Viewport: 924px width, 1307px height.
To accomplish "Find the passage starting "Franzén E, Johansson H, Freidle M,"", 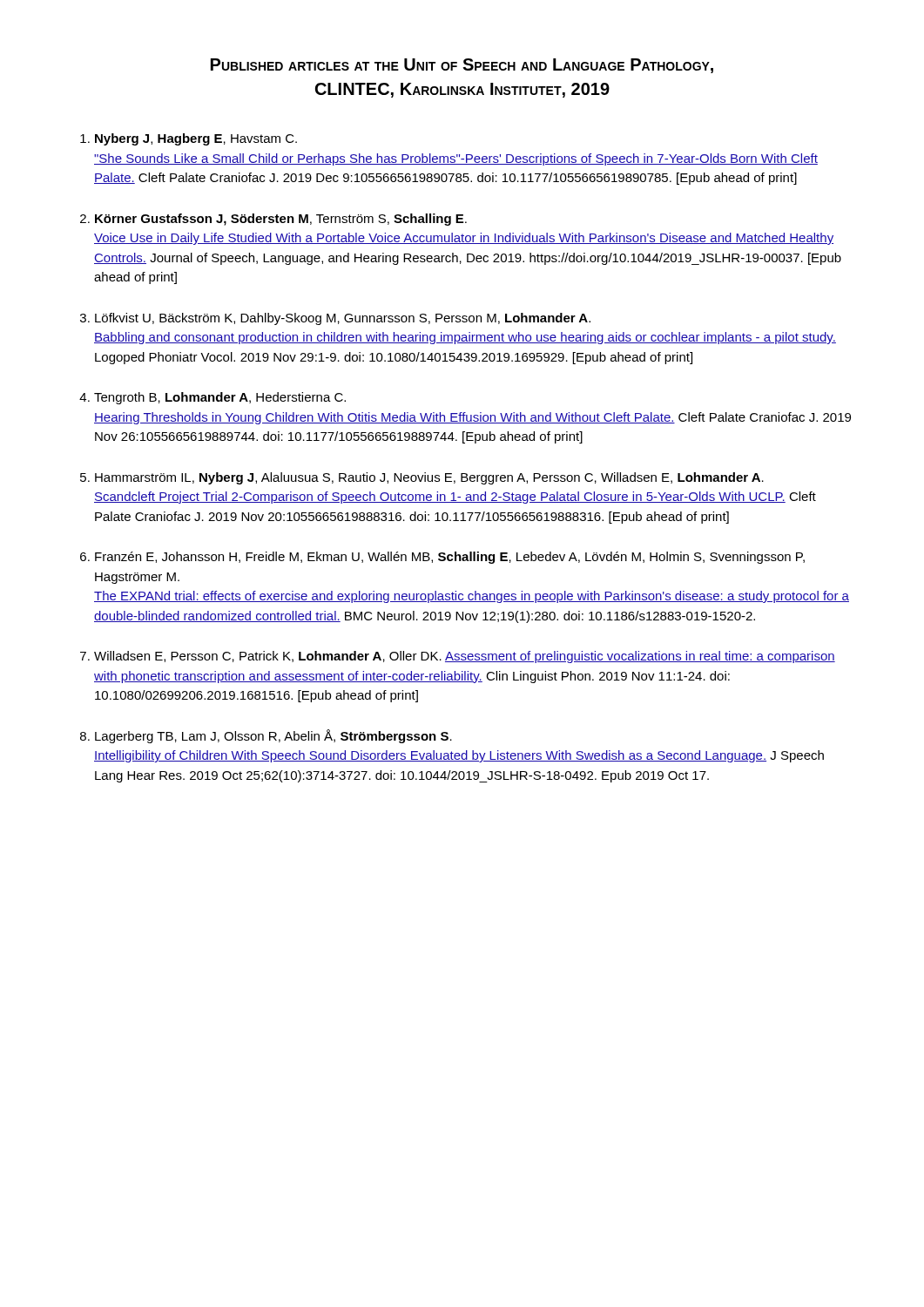I will (x=474, y=586).
